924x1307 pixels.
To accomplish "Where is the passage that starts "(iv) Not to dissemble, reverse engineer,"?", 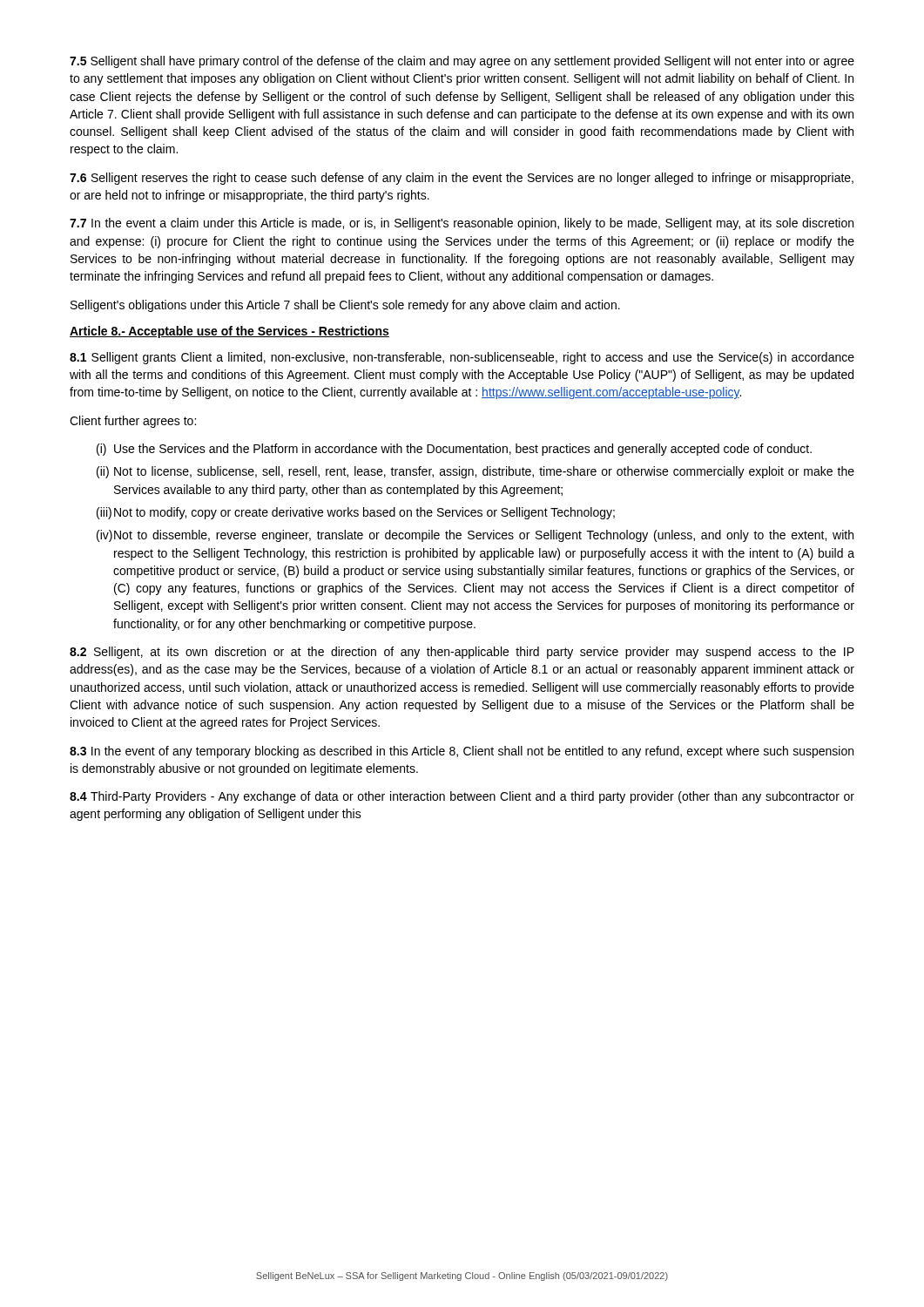I will tap(462, 580).
